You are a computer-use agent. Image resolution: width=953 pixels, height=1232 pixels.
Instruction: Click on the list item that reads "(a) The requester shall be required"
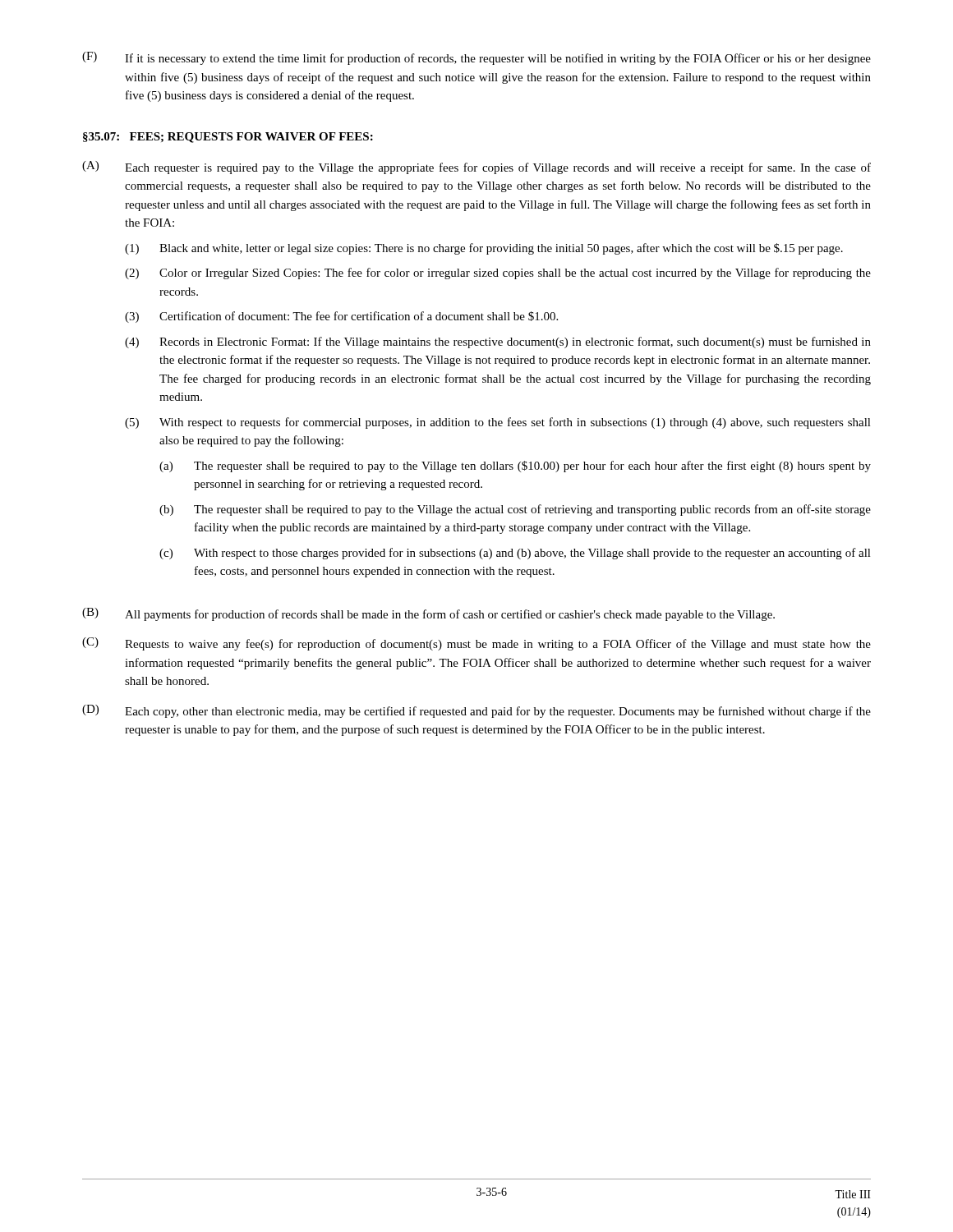(515, 475)
